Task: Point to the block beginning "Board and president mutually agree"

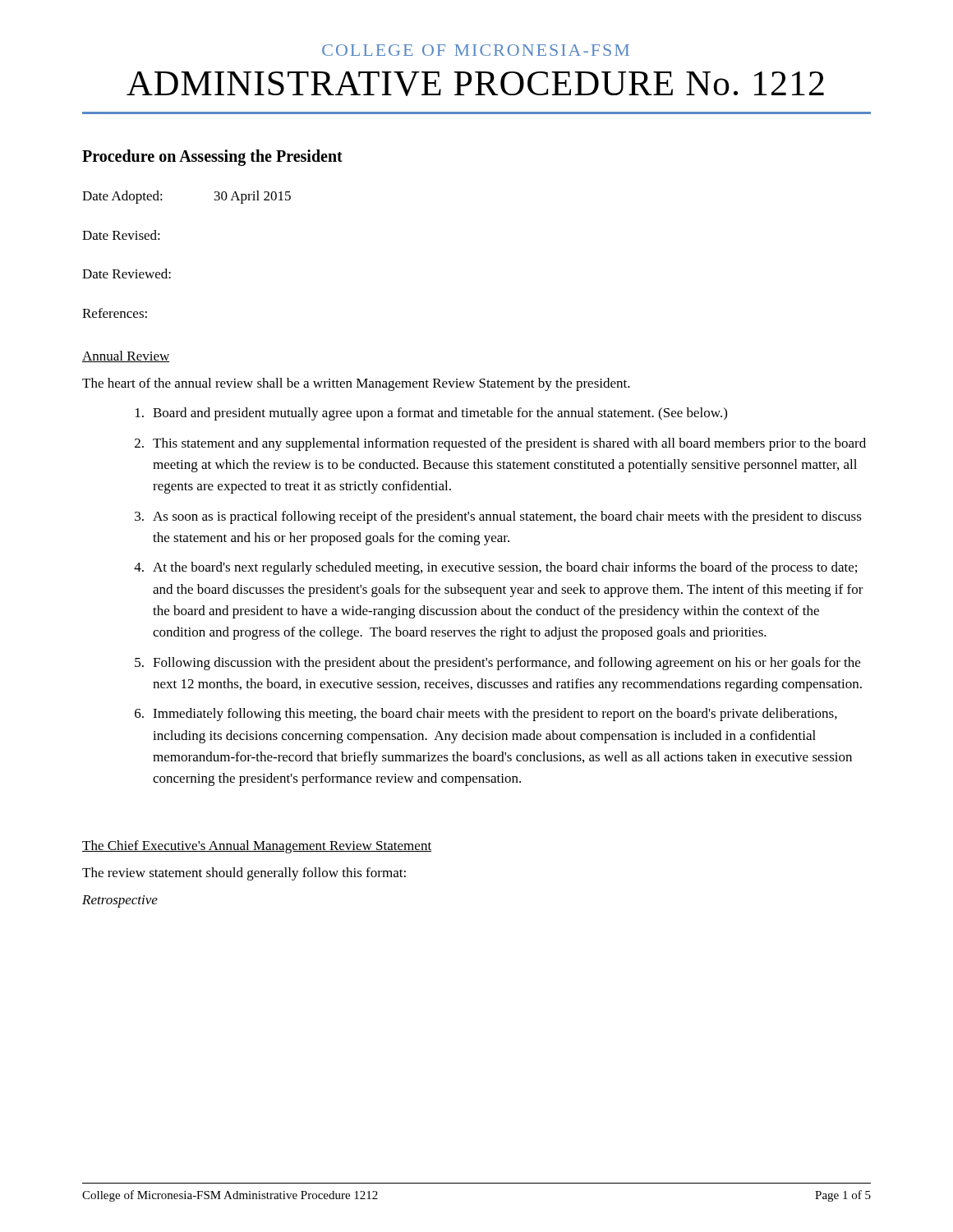Action: tap(493, 414)
